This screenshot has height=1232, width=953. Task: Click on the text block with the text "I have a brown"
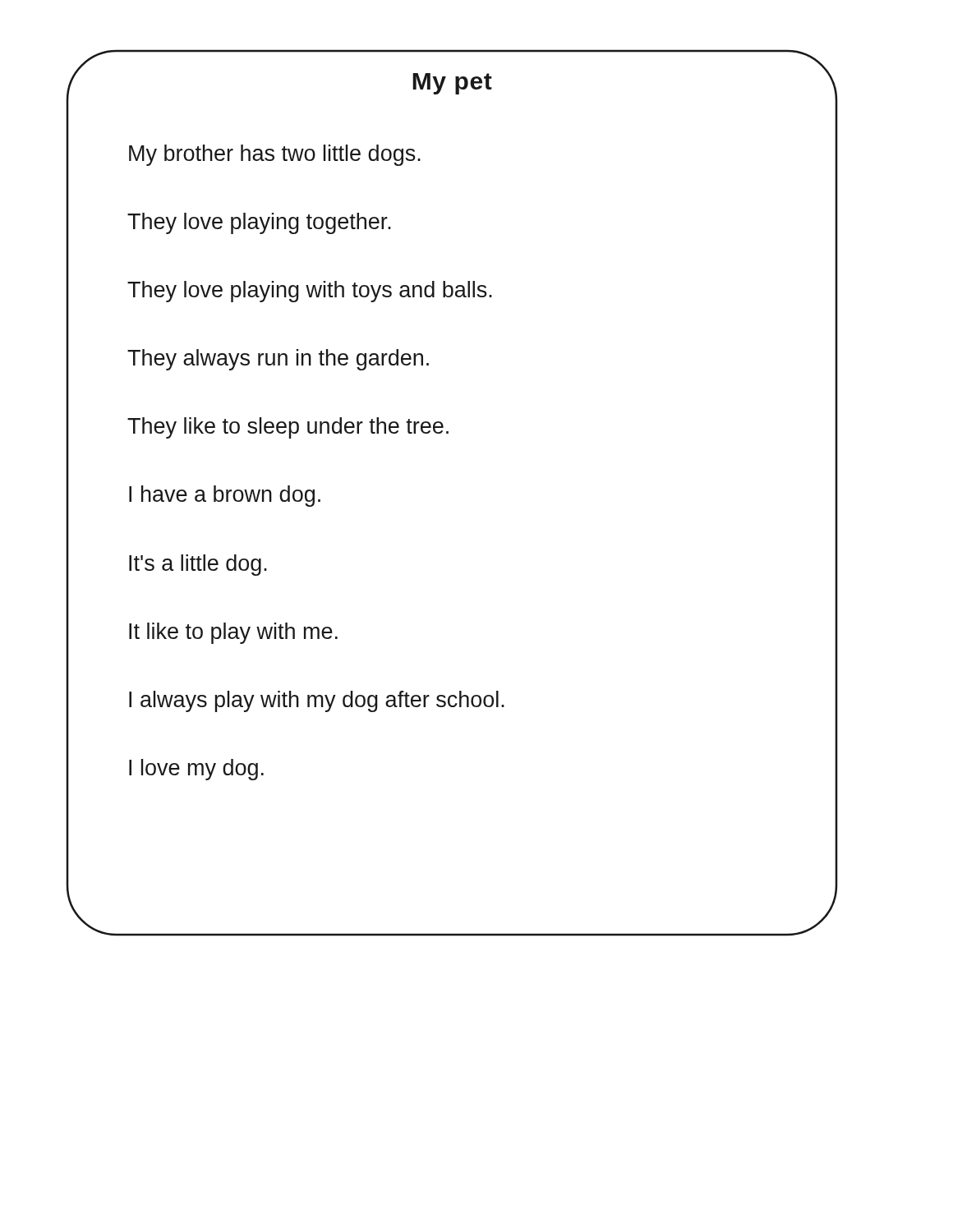coord(225,495)
